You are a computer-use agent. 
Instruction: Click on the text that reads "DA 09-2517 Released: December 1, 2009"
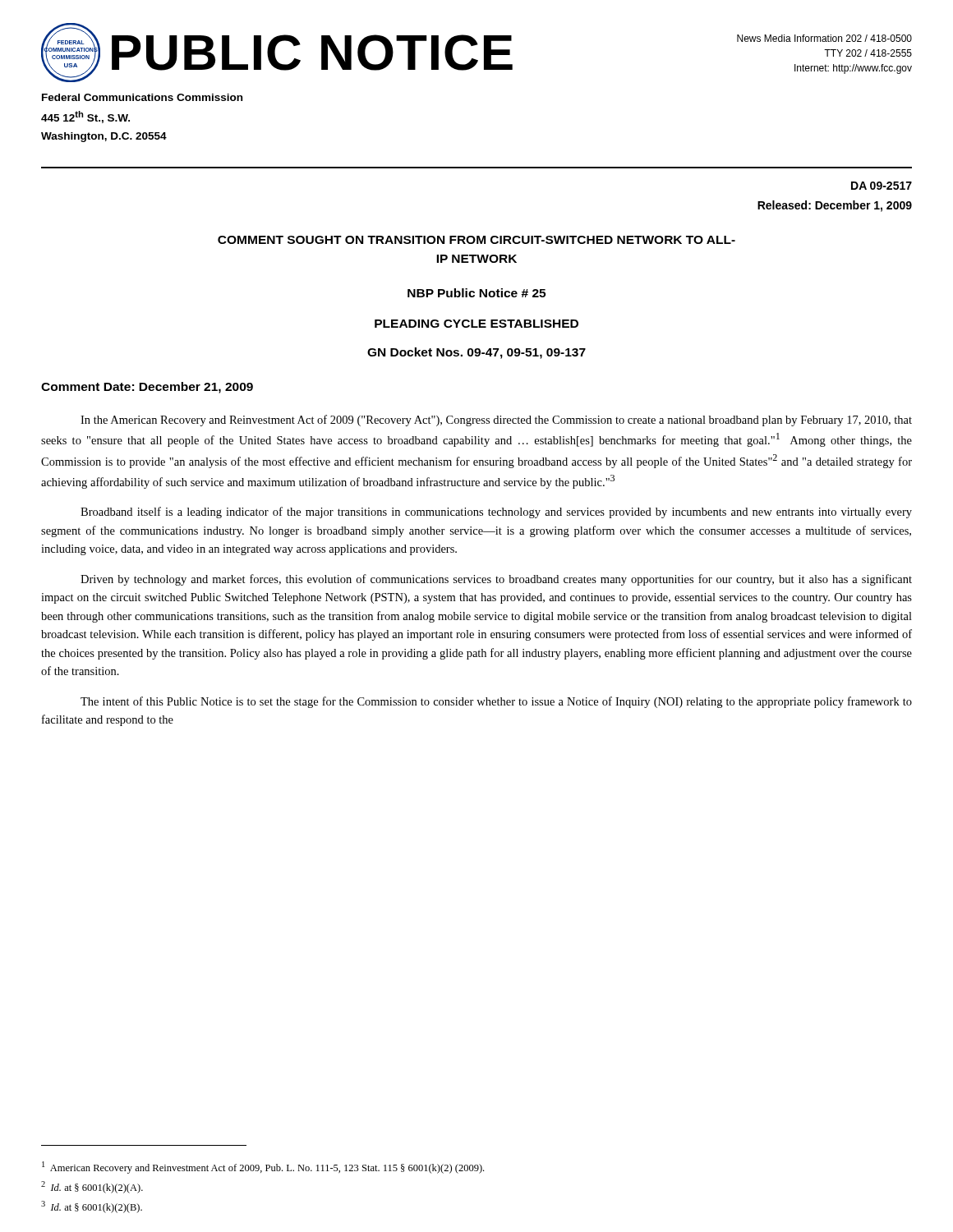[835, 195]
